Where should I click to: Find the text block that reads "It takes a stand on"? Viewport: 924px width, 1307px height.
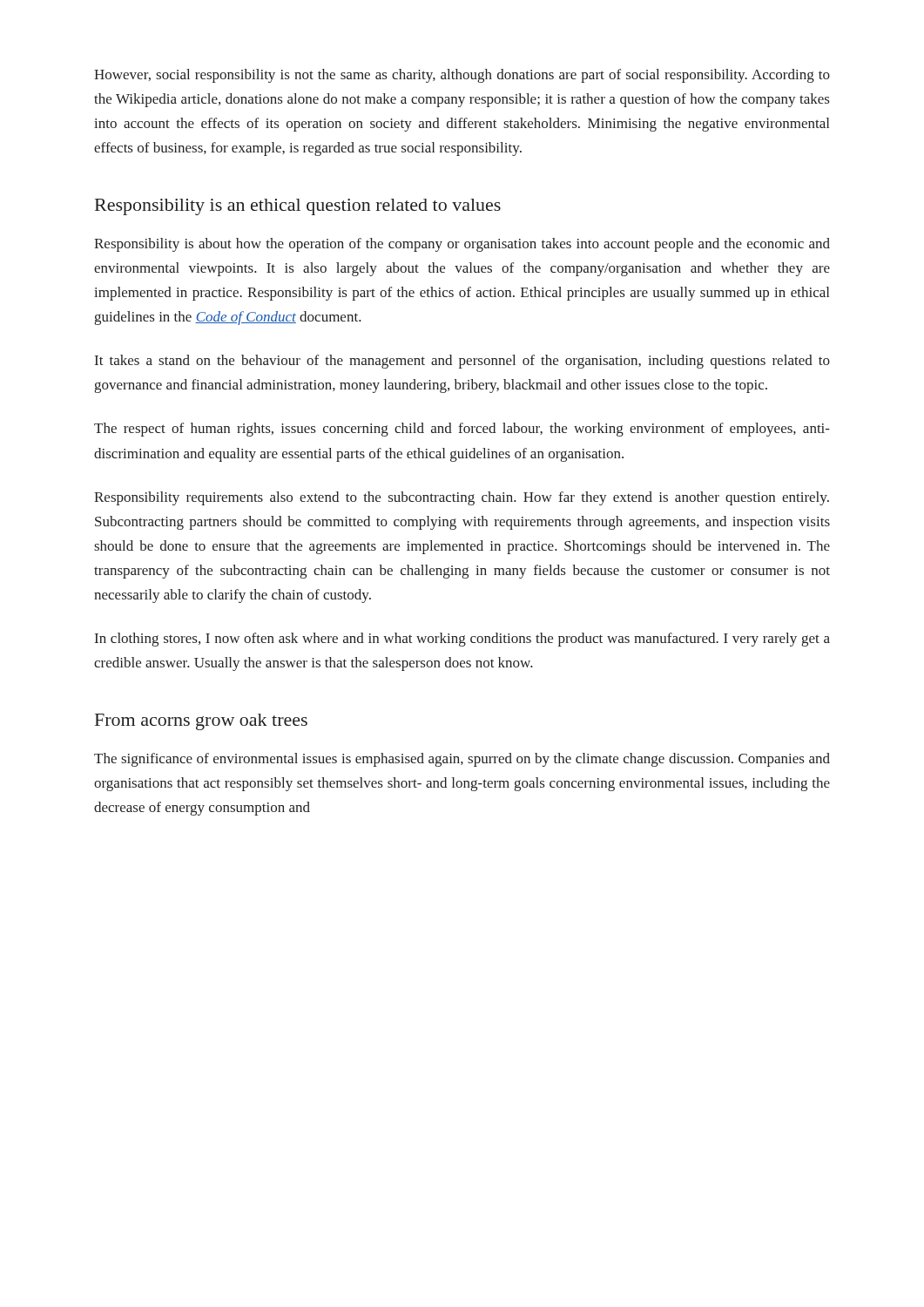coord(462,373)
